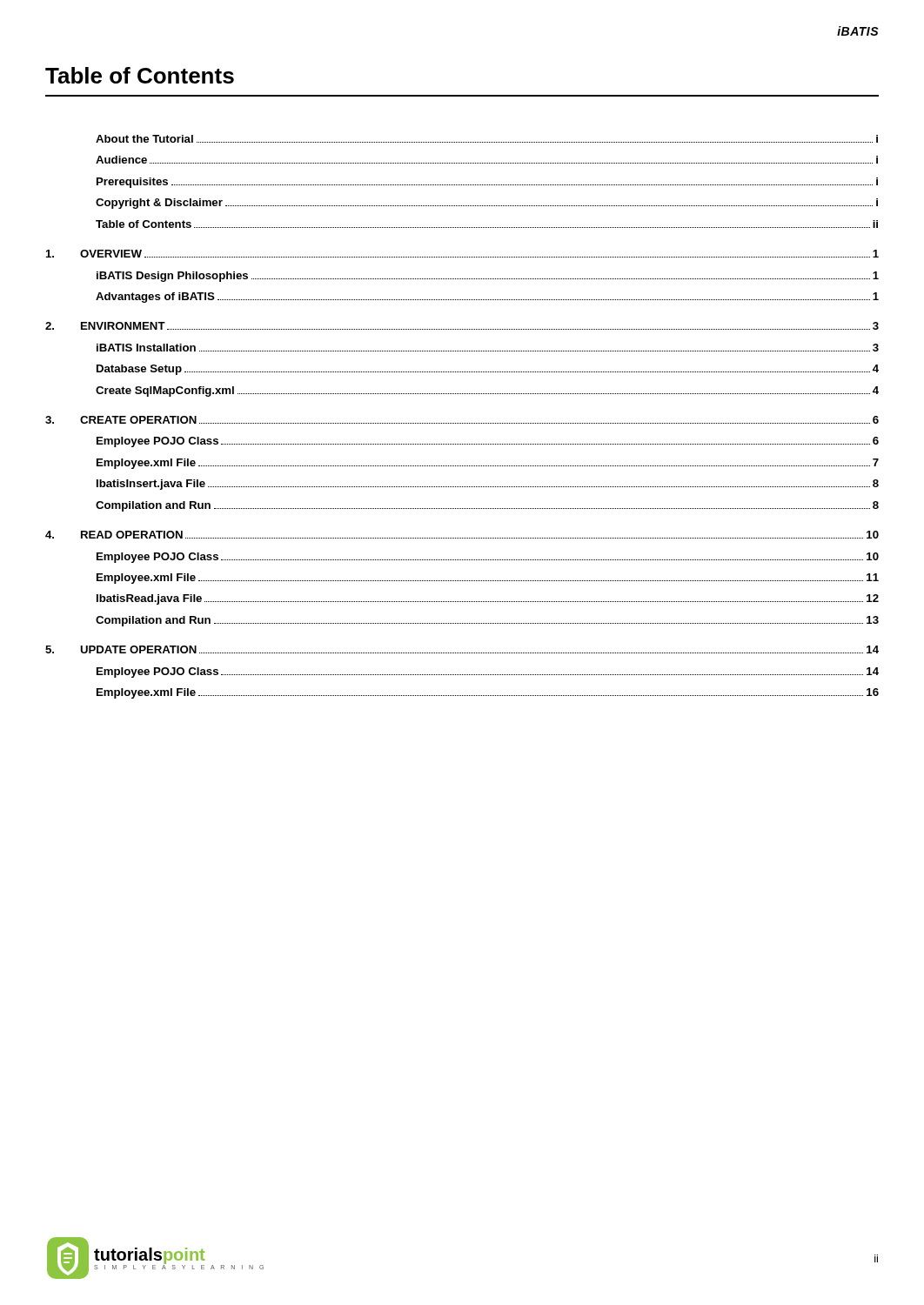
Task: Locate the text "IbatisInsert.java File 8"
Action: click(487, 484)
